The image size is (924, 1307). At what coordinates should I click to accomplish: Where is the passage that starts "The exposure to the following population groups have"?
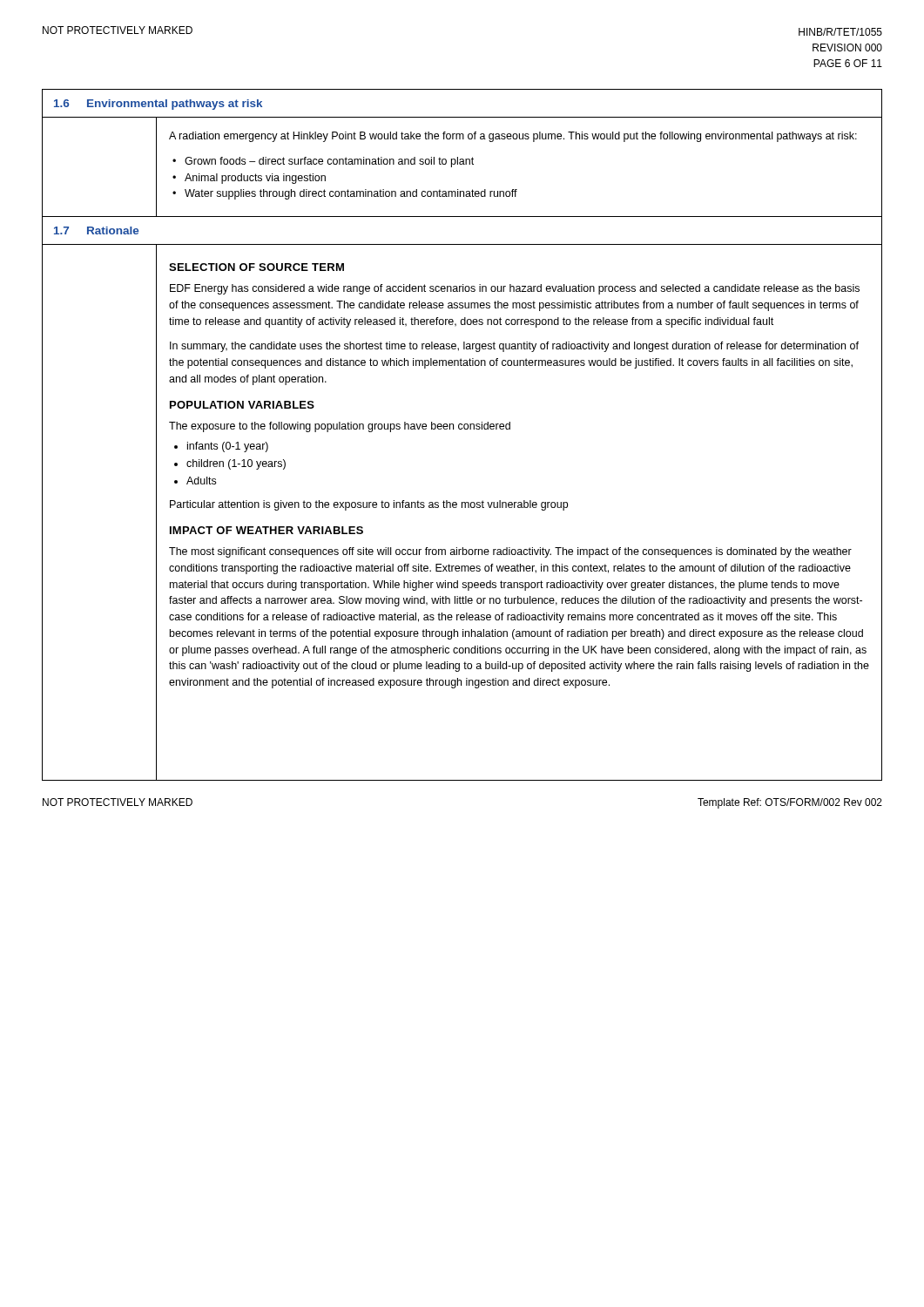[340, 426]
